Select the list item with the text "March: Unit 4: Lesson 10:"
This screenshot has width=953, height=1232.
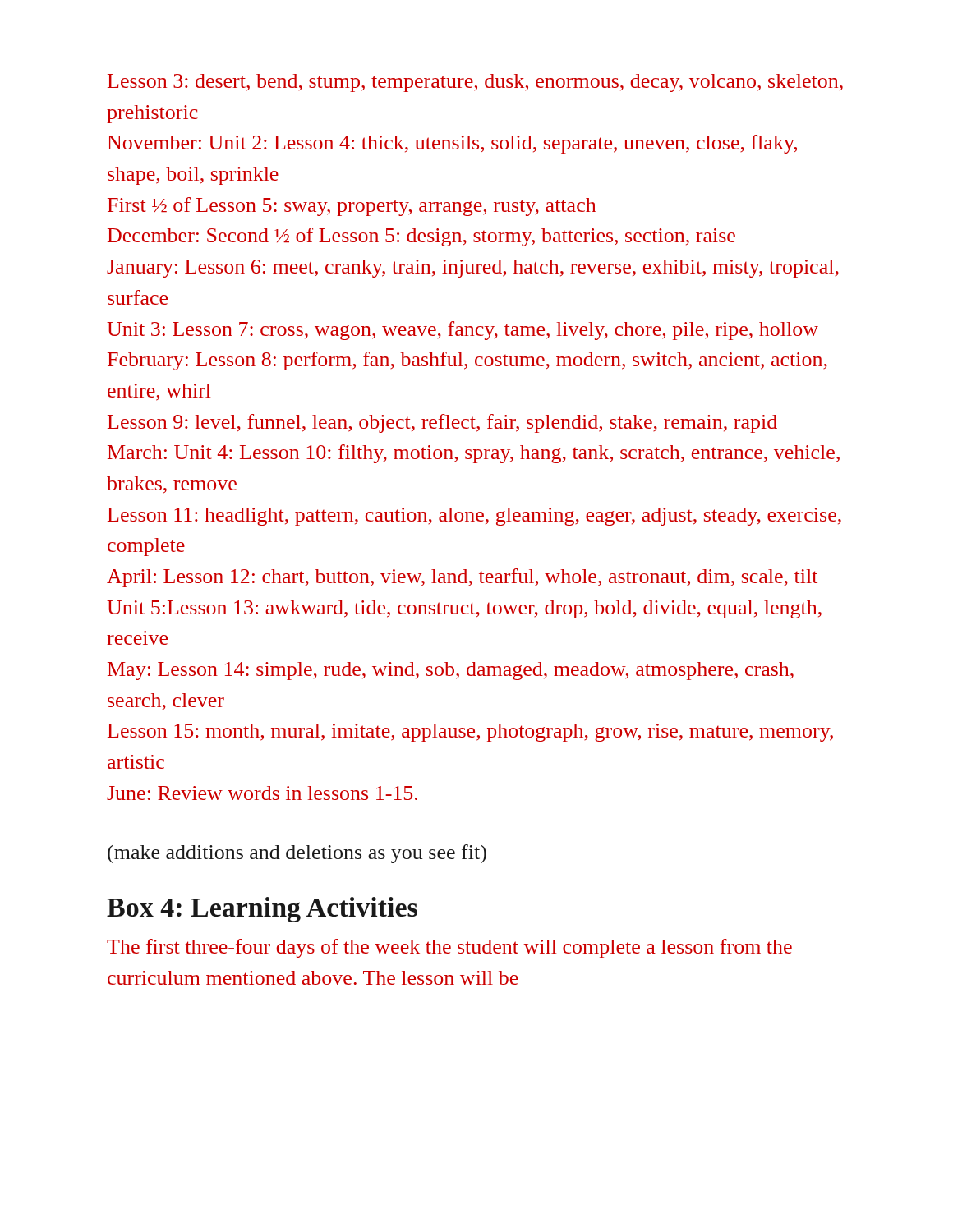click(x=481, y=468)
